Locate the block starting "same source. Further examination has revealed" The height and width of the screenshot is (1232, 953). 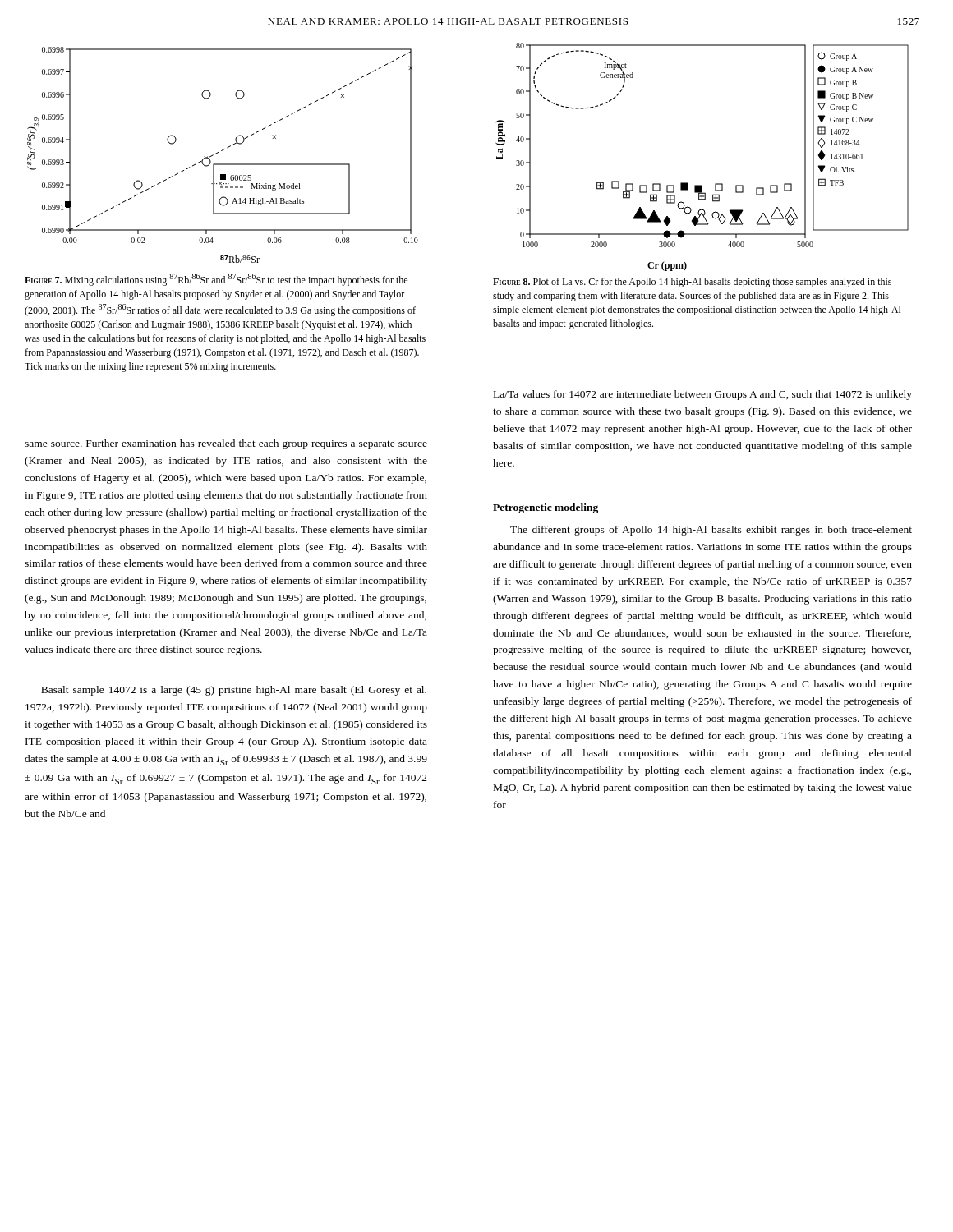226,546
